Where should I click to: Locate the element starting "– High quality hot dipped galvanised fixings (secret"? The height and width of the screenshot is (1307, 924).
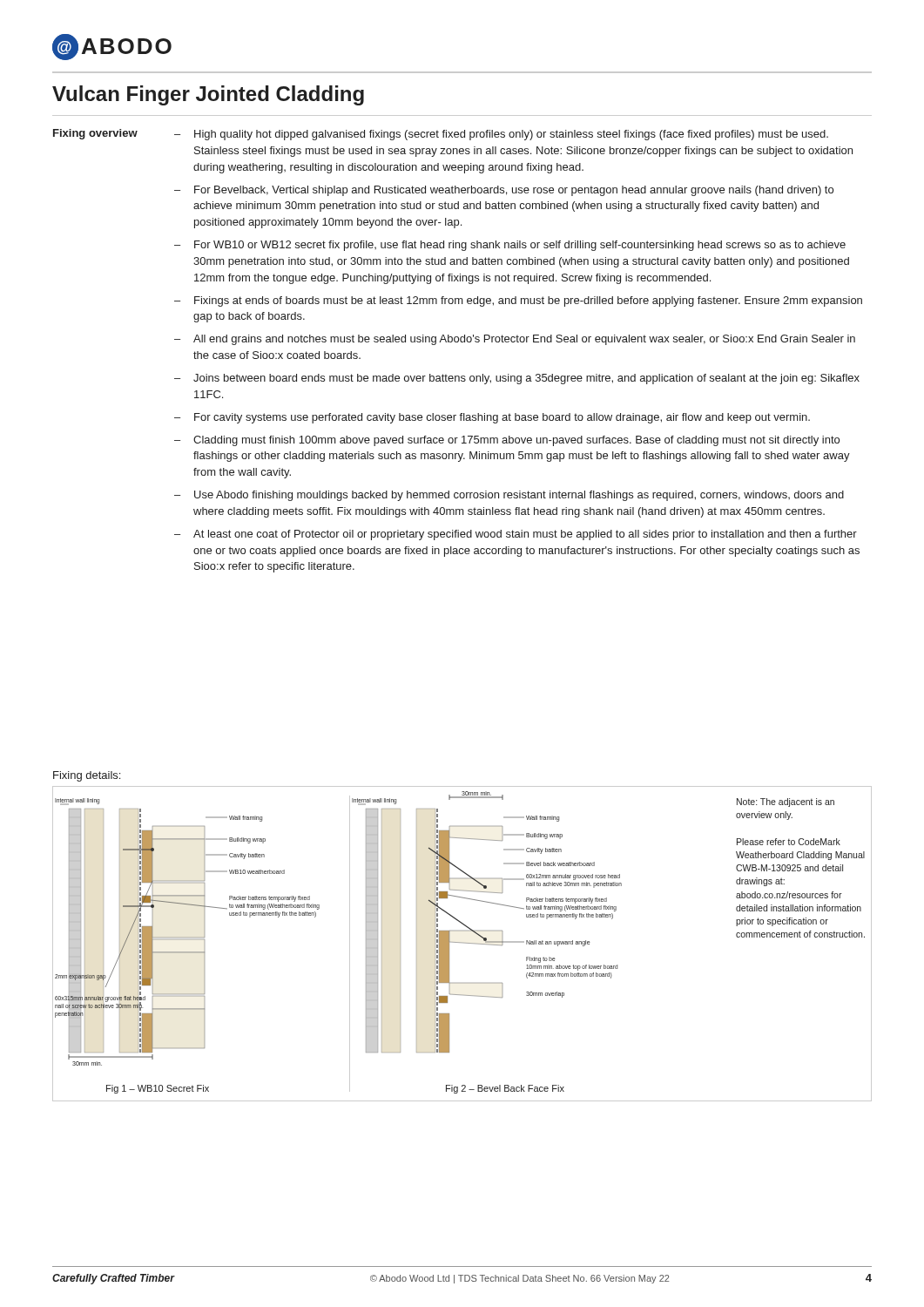[523, 151]
